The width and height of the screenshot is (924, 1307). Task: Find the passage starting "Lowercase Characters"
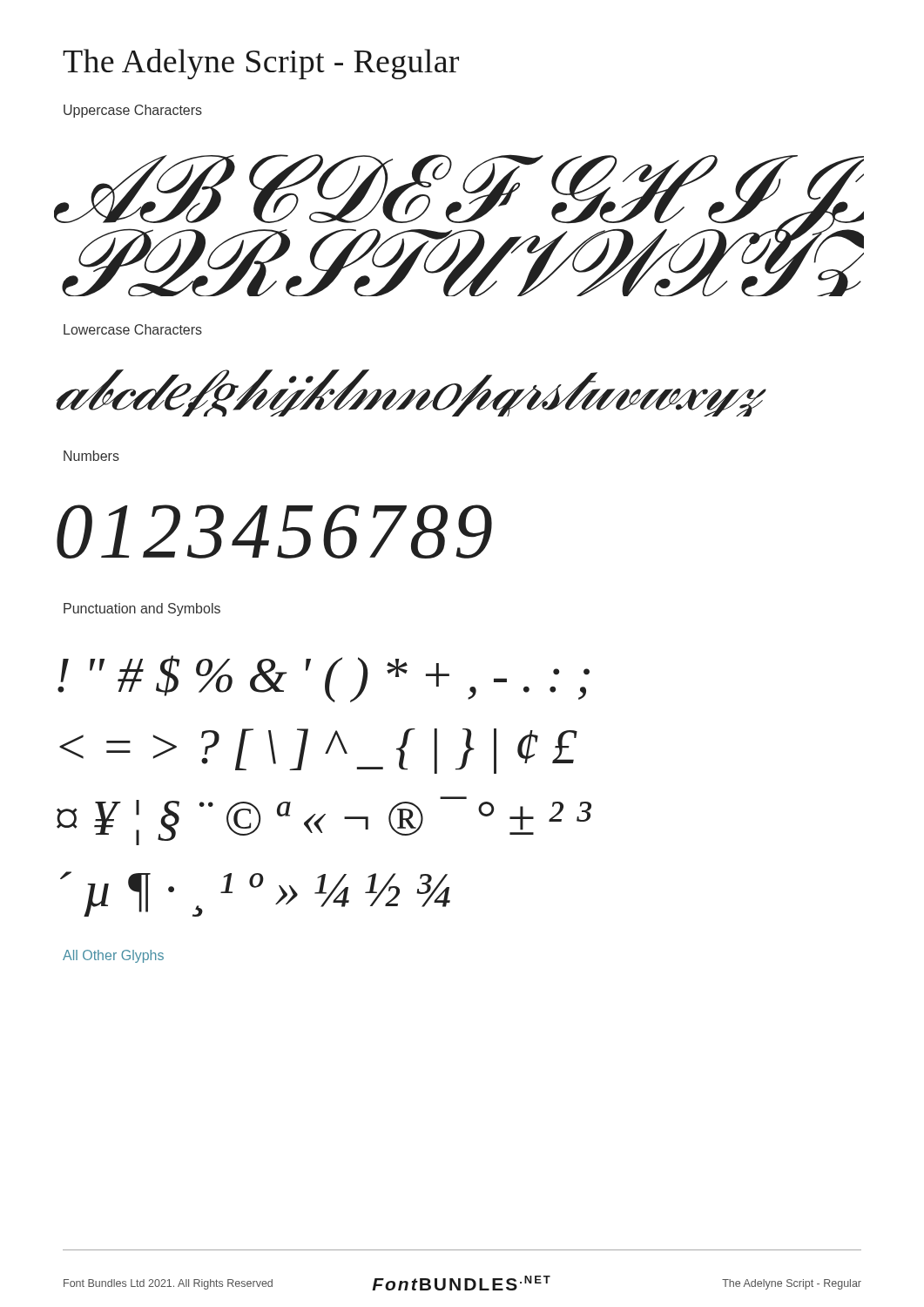click(132, 330)
